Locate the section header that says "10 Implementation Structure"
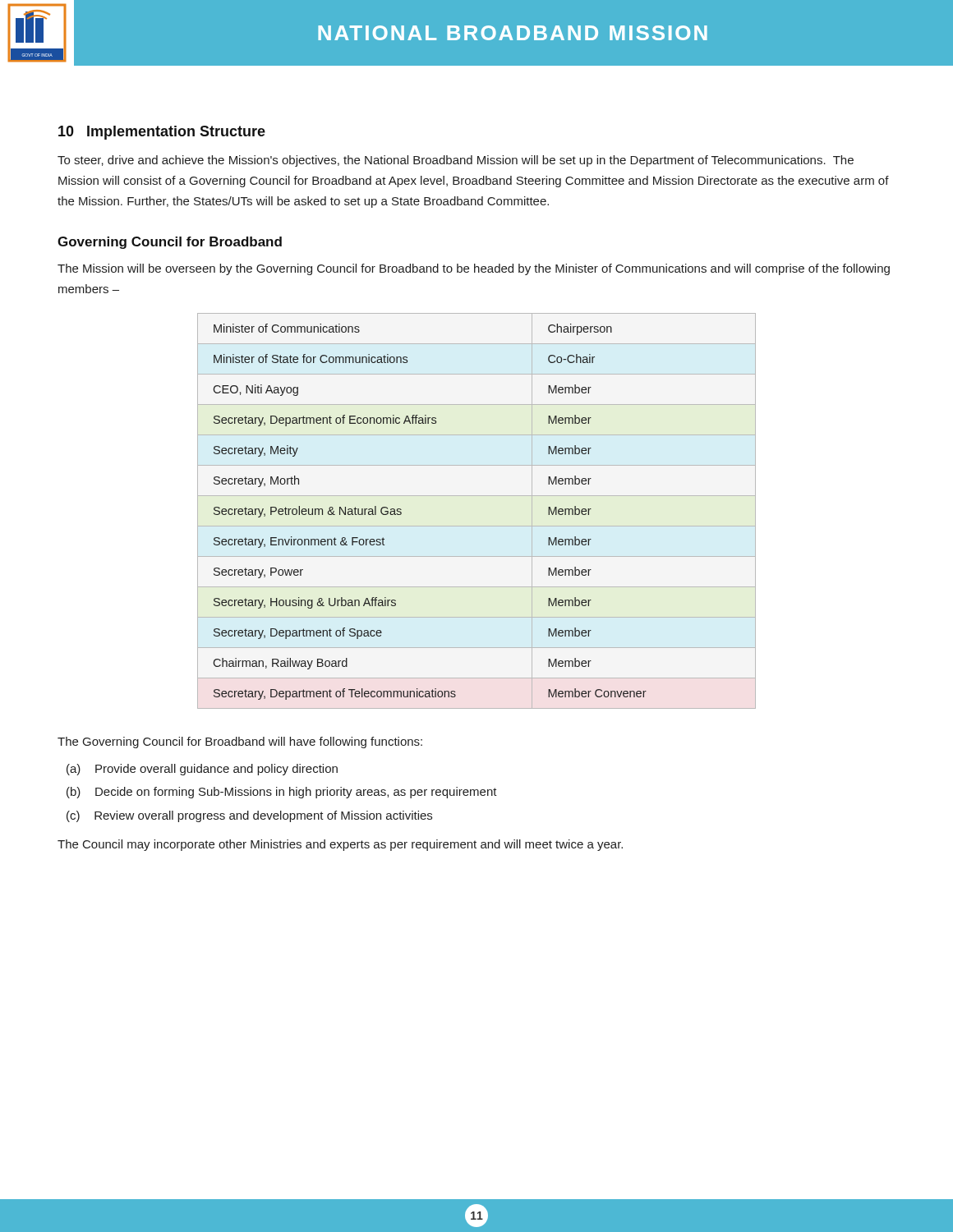 pyautogui.click(x=161, y=131)
